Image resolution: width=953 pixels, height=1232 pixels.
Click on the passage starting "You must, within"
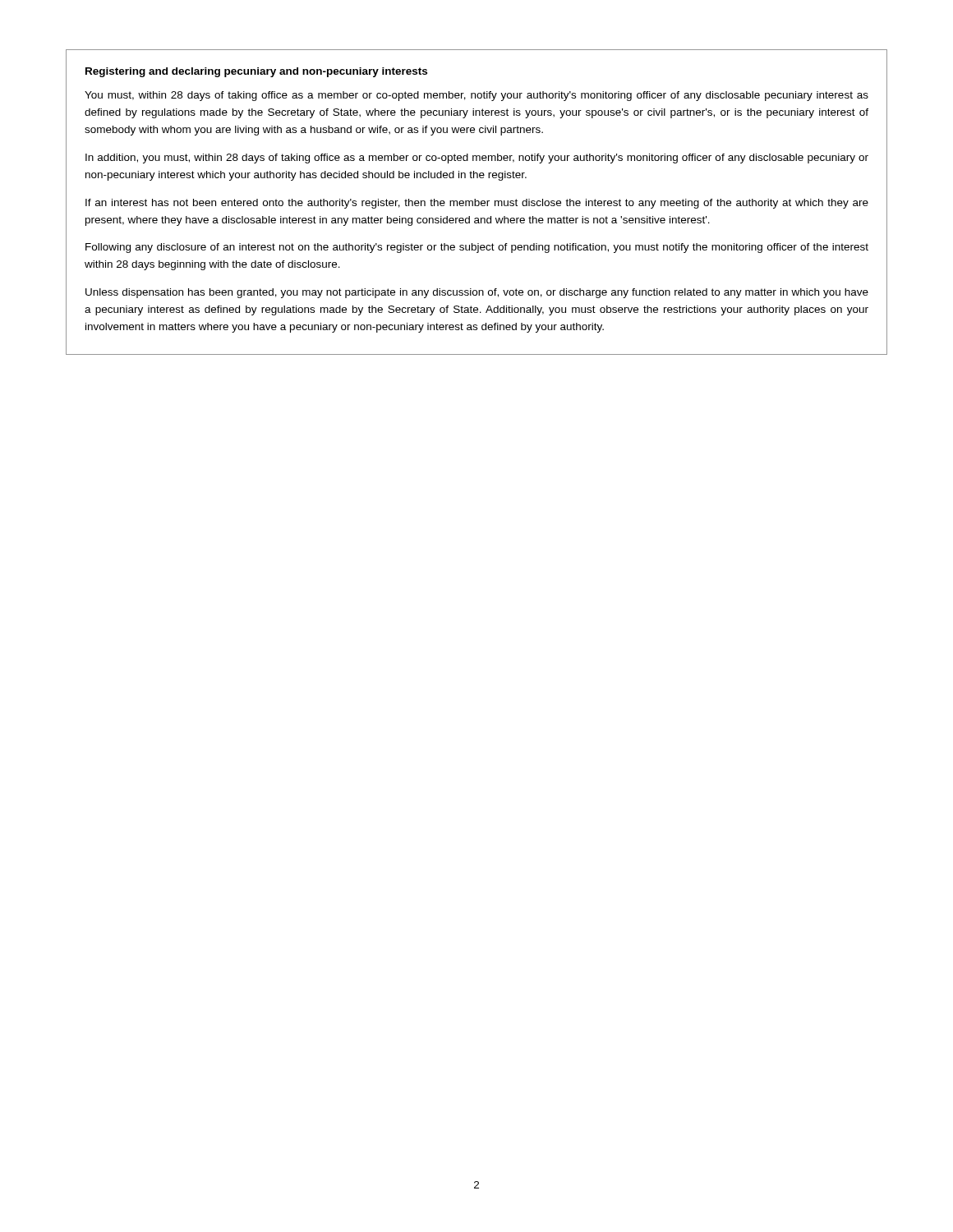[x=476, y=112]
